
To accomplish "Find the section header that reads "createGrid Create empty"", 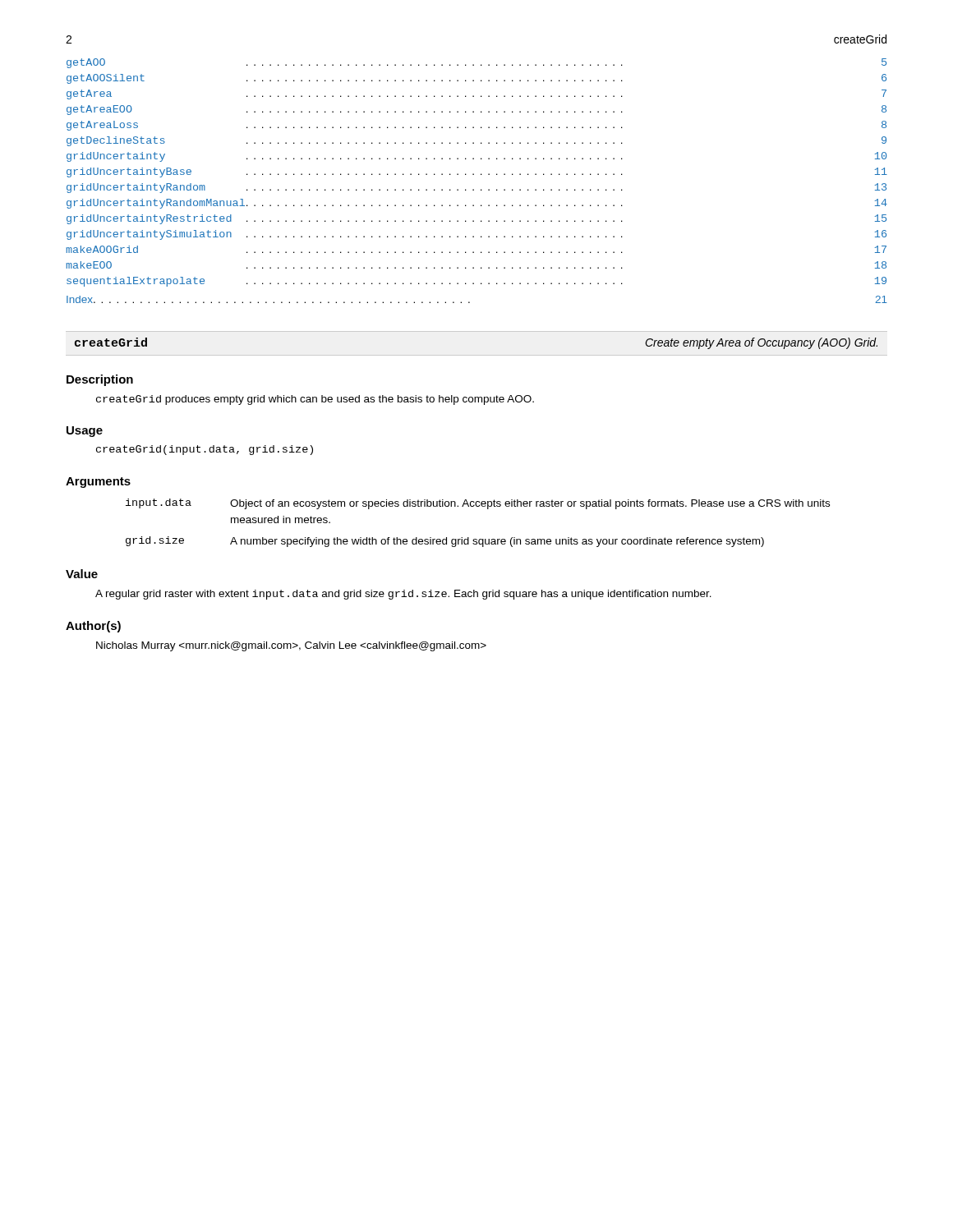I will click(107, 343).
